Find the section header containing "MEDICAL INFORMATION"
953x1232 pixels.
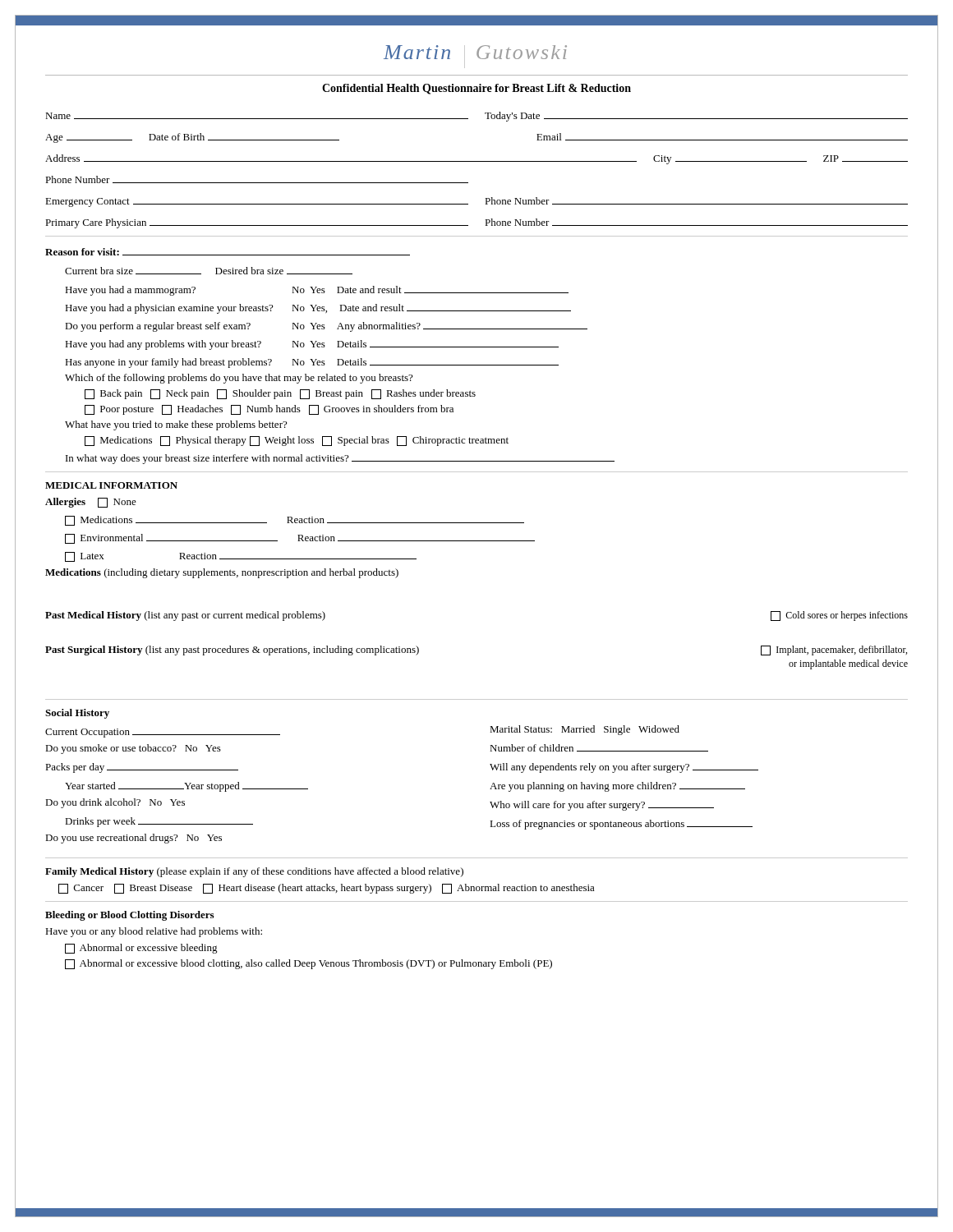(111, 485)
